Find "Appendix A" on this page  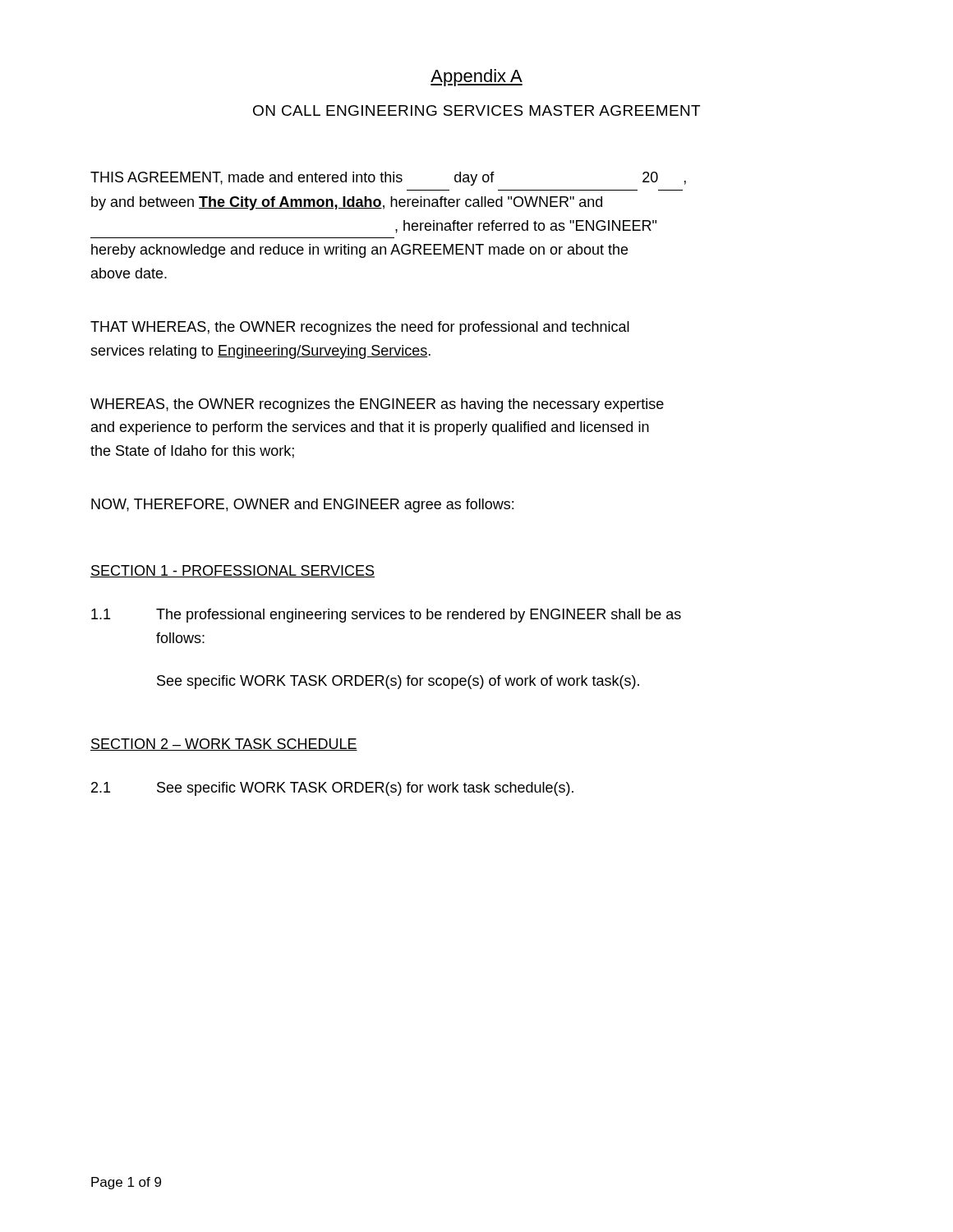476,76
